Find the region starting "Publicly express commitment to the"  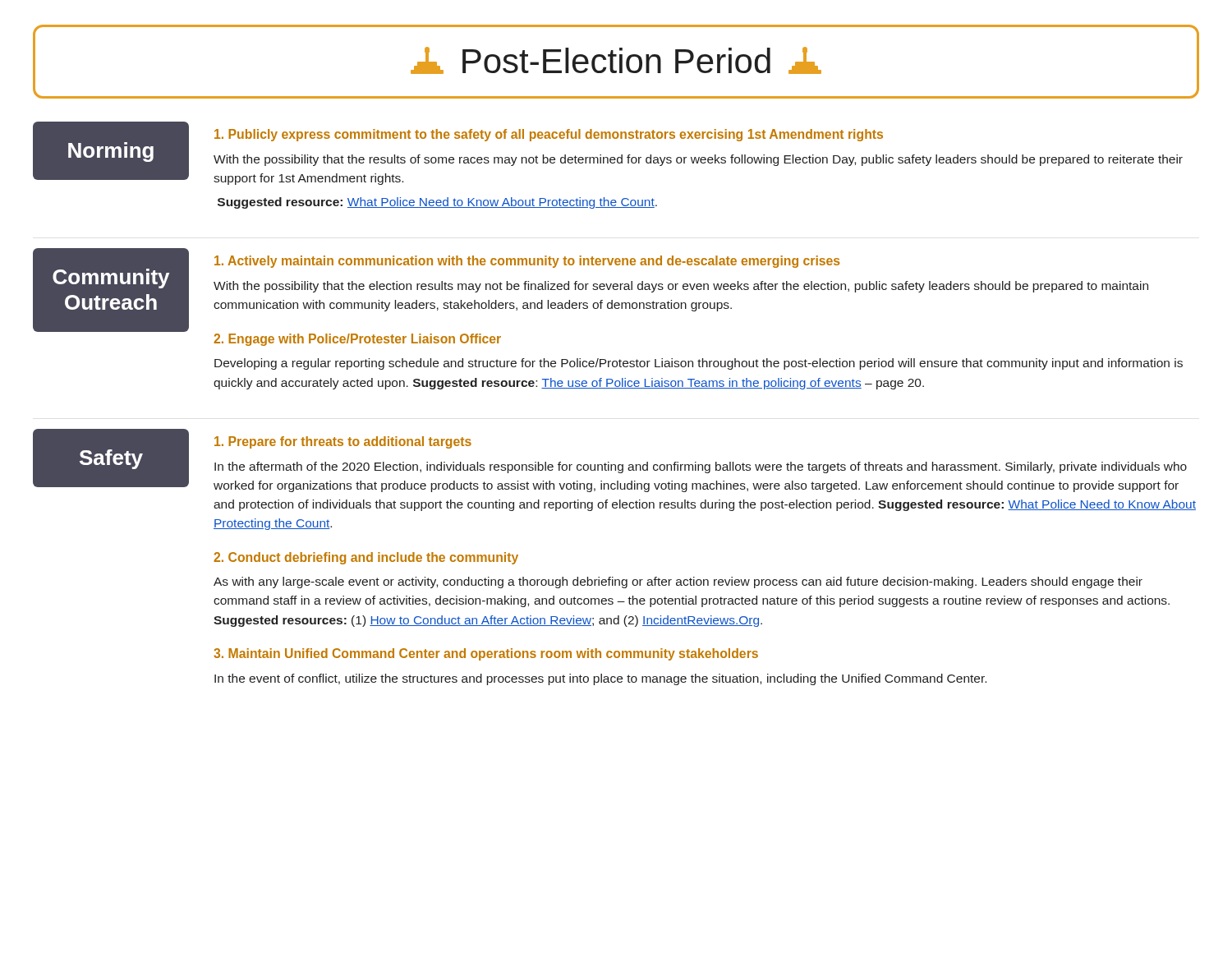point(706,168)
